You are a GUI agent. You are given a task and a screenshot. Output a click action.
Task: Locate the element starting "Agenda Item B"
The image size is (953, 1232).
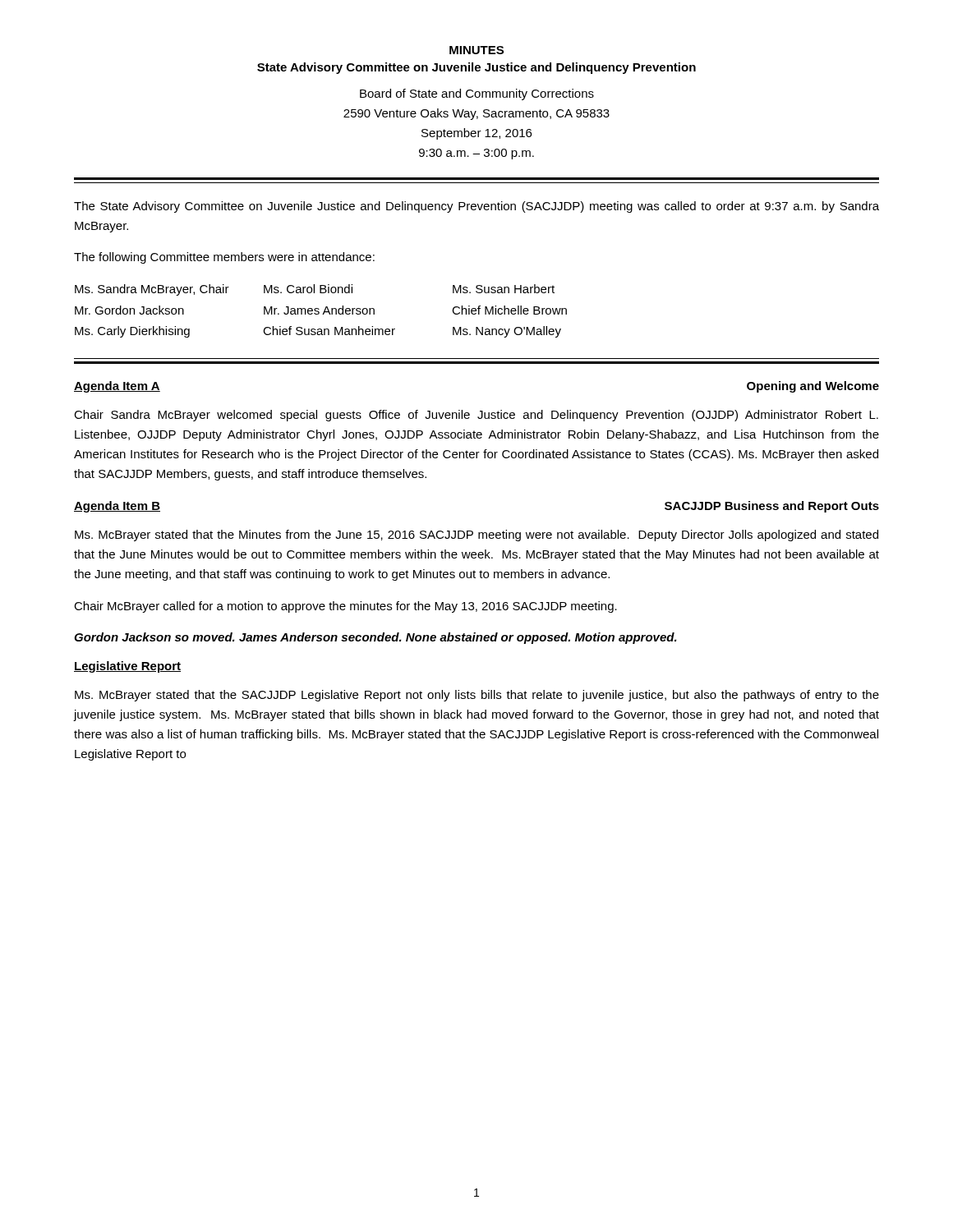117,505
